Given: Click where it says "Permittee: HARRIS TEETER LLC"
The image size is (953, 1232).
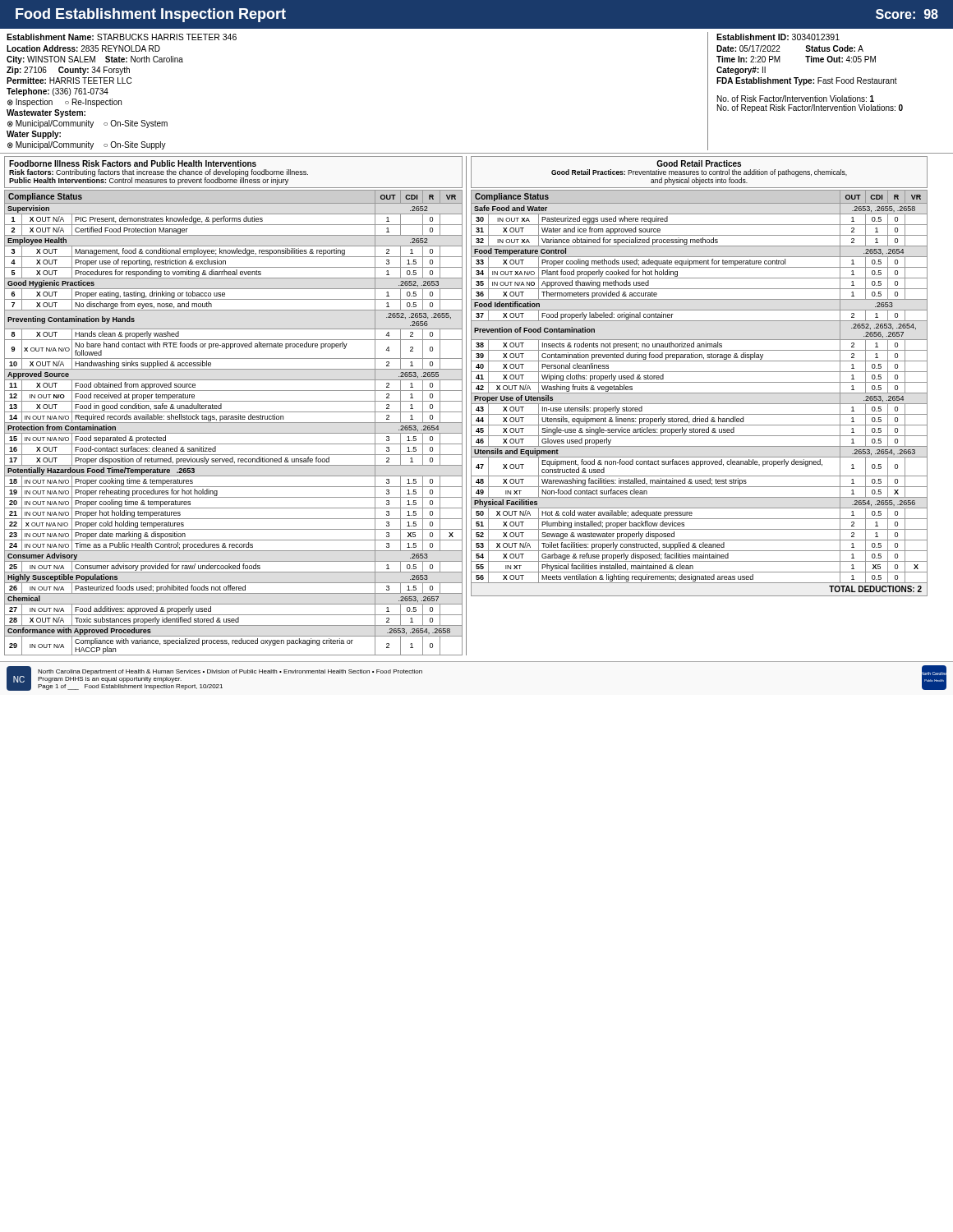Looking at the screenshot, I should click(69, 81).
